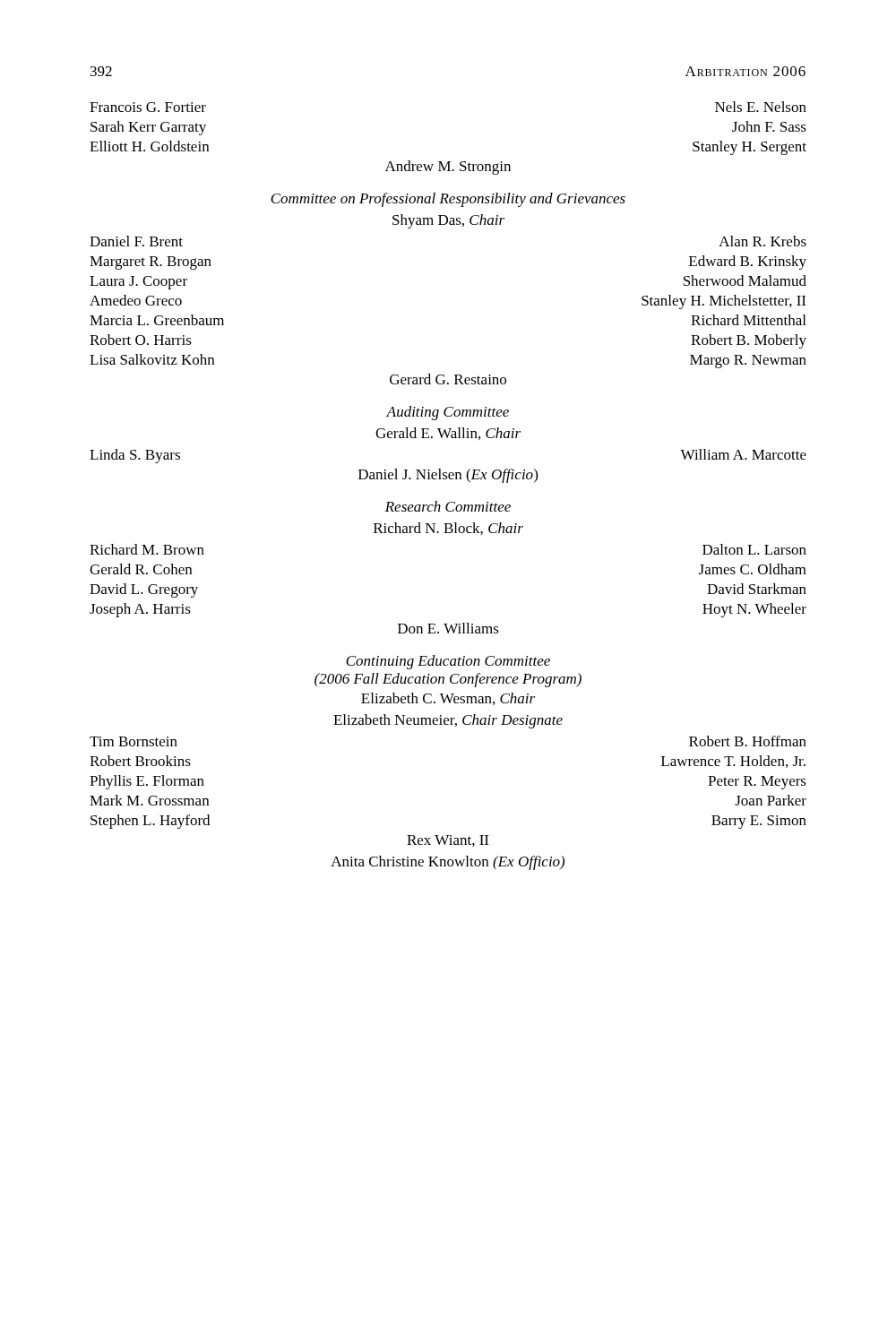
Task: Find "Auditing Committee" on this page
Action: [x=448, y=412]
